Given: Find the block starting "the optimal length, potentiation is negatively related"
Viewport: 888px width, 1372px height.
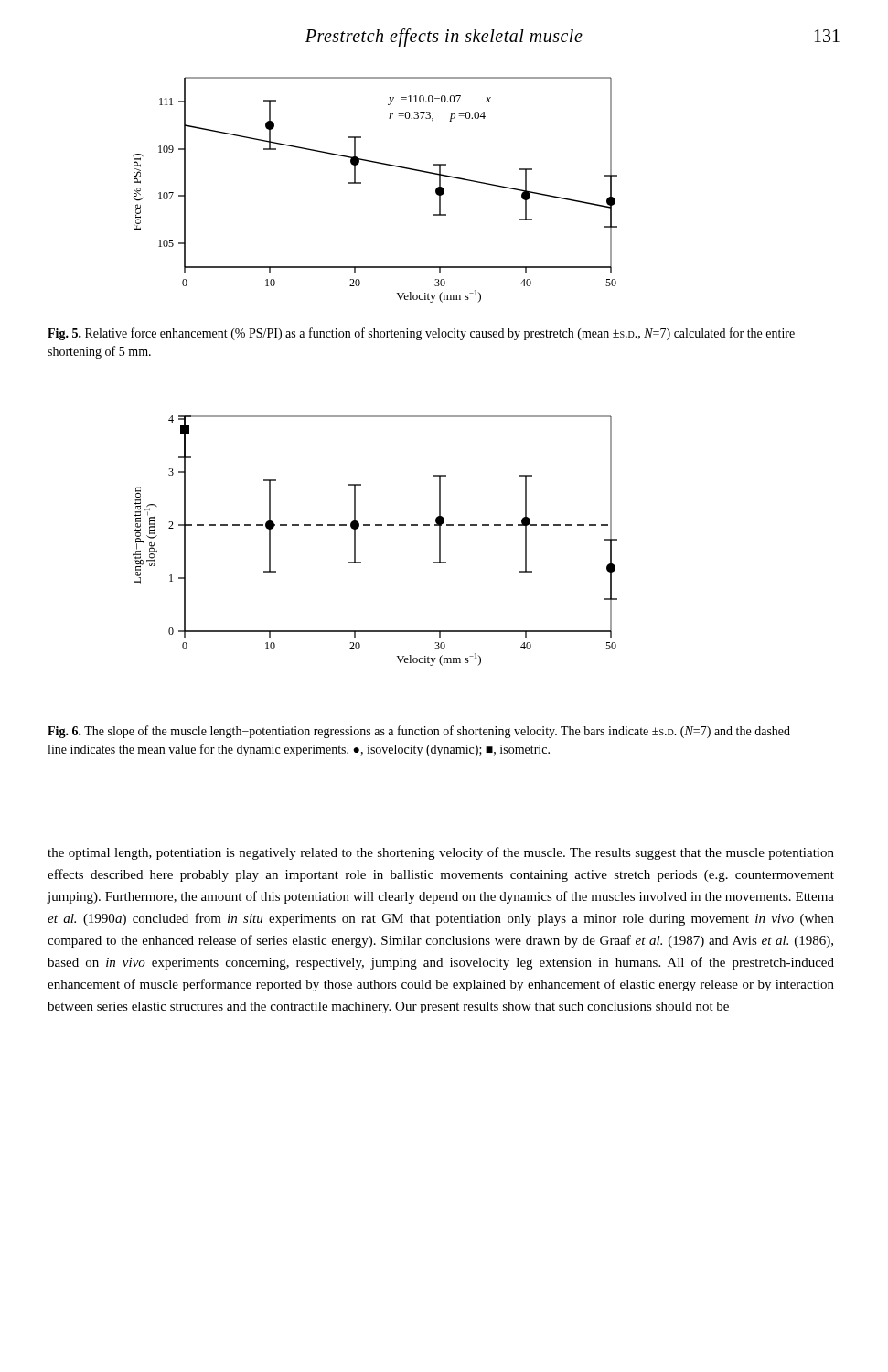Looking at the screenshot, I should [x=441, y=929].
